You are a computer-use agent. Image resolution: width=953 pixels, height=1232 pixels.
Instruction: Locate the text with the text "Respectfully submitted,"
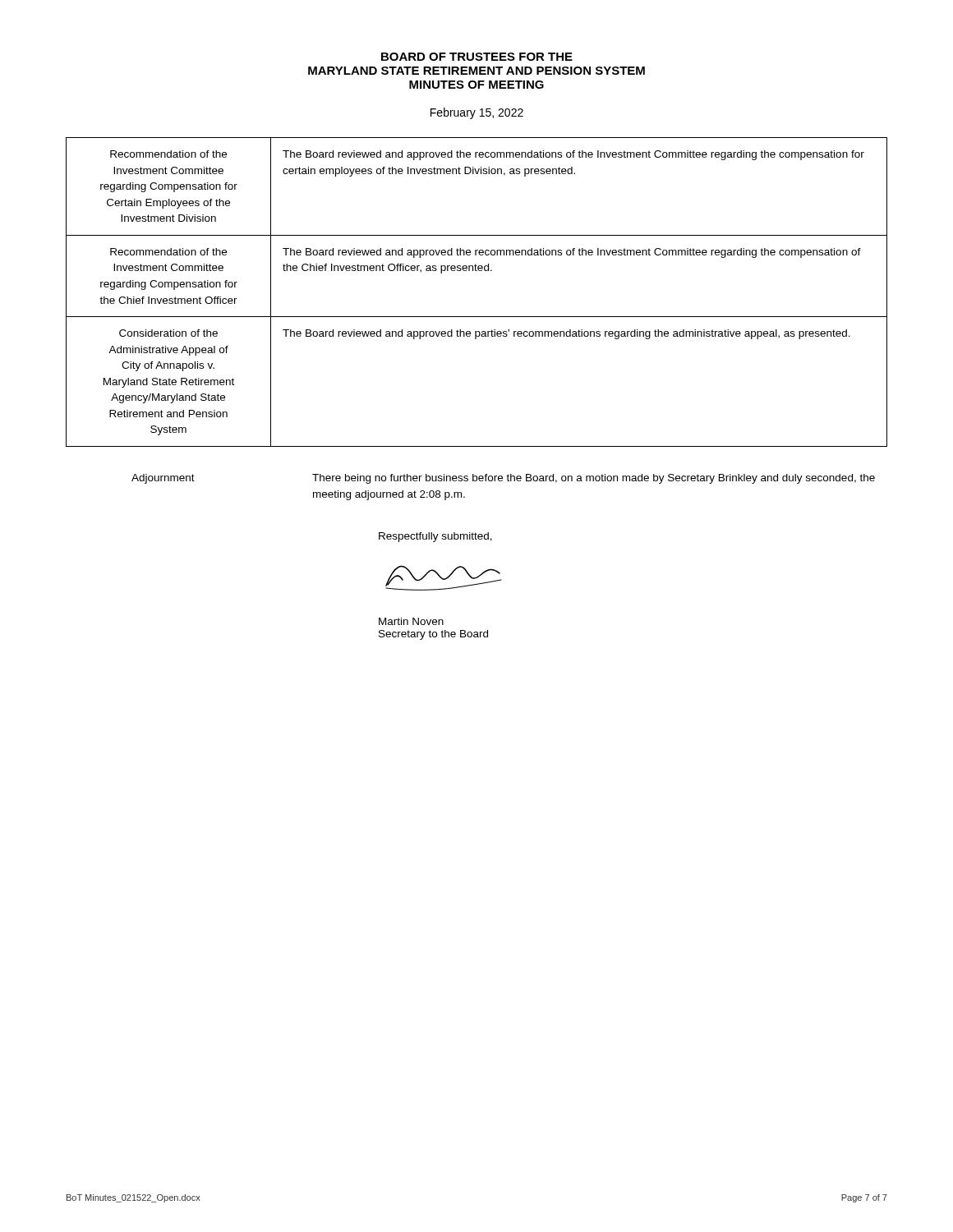tap(435, 536)
